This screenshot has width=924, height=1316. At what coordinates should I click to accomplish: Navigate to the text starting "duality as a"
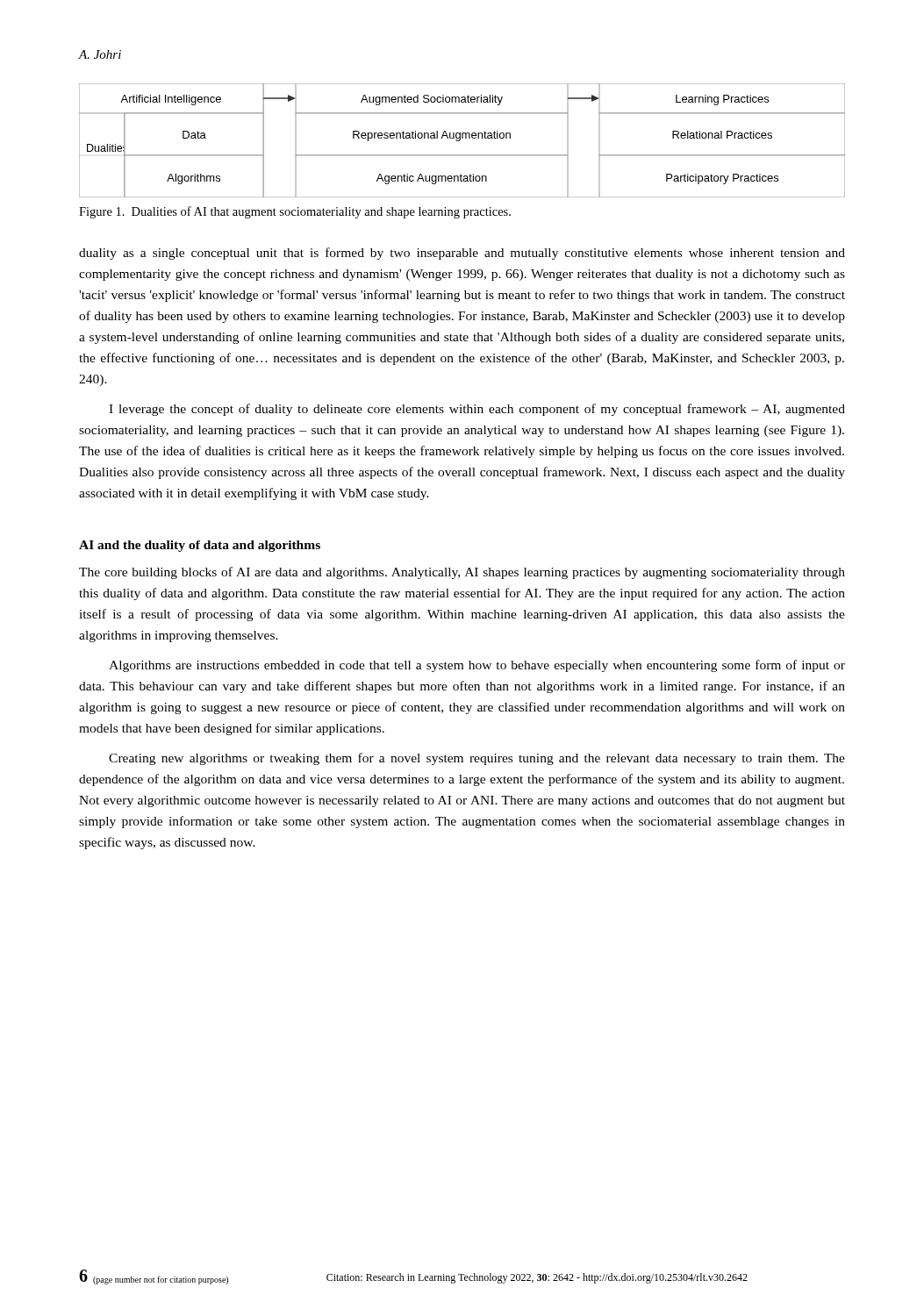(x=462, y=315)
